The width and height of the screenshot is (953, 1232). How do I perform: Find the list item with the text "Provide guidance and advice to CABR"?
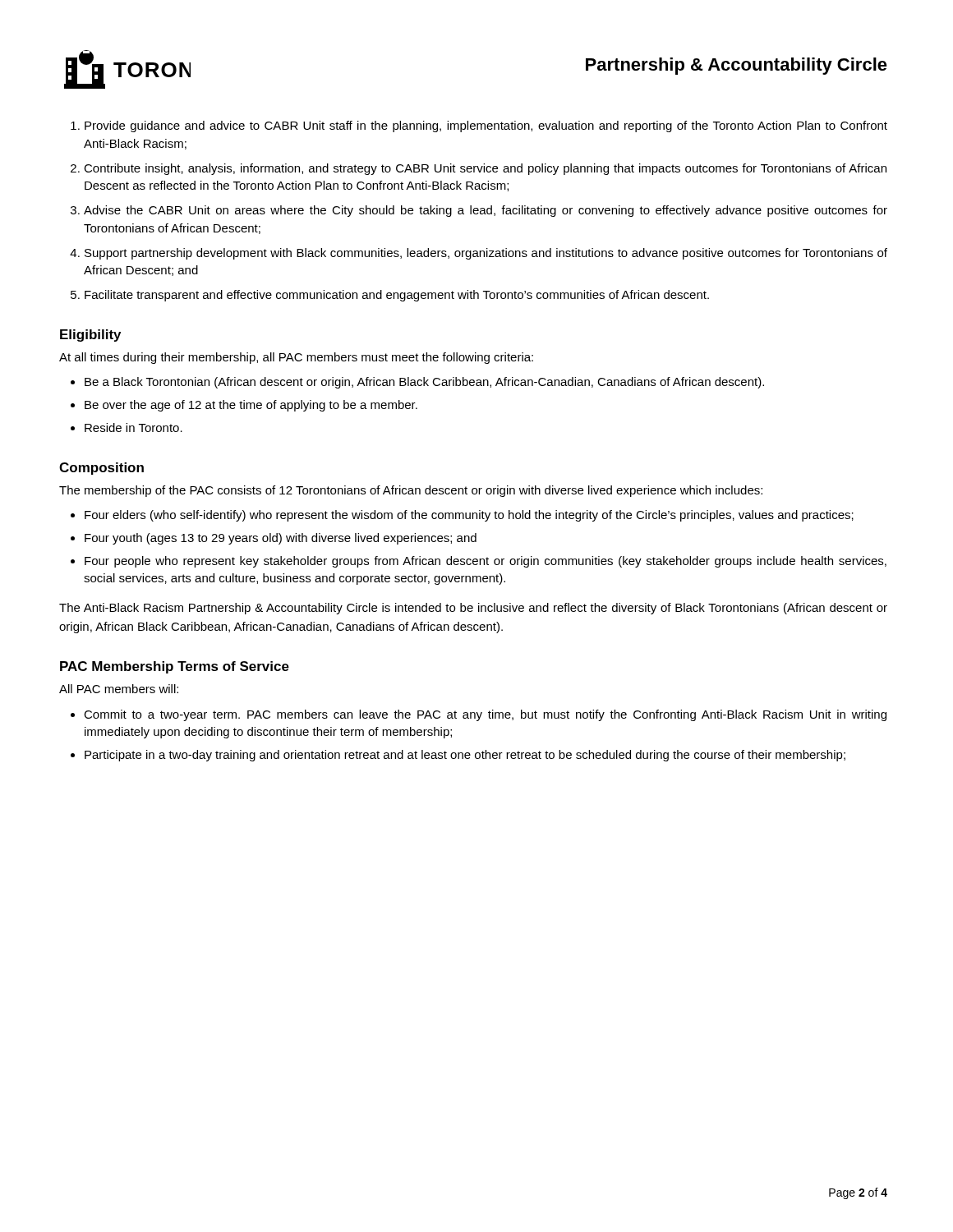coord(486,134)
